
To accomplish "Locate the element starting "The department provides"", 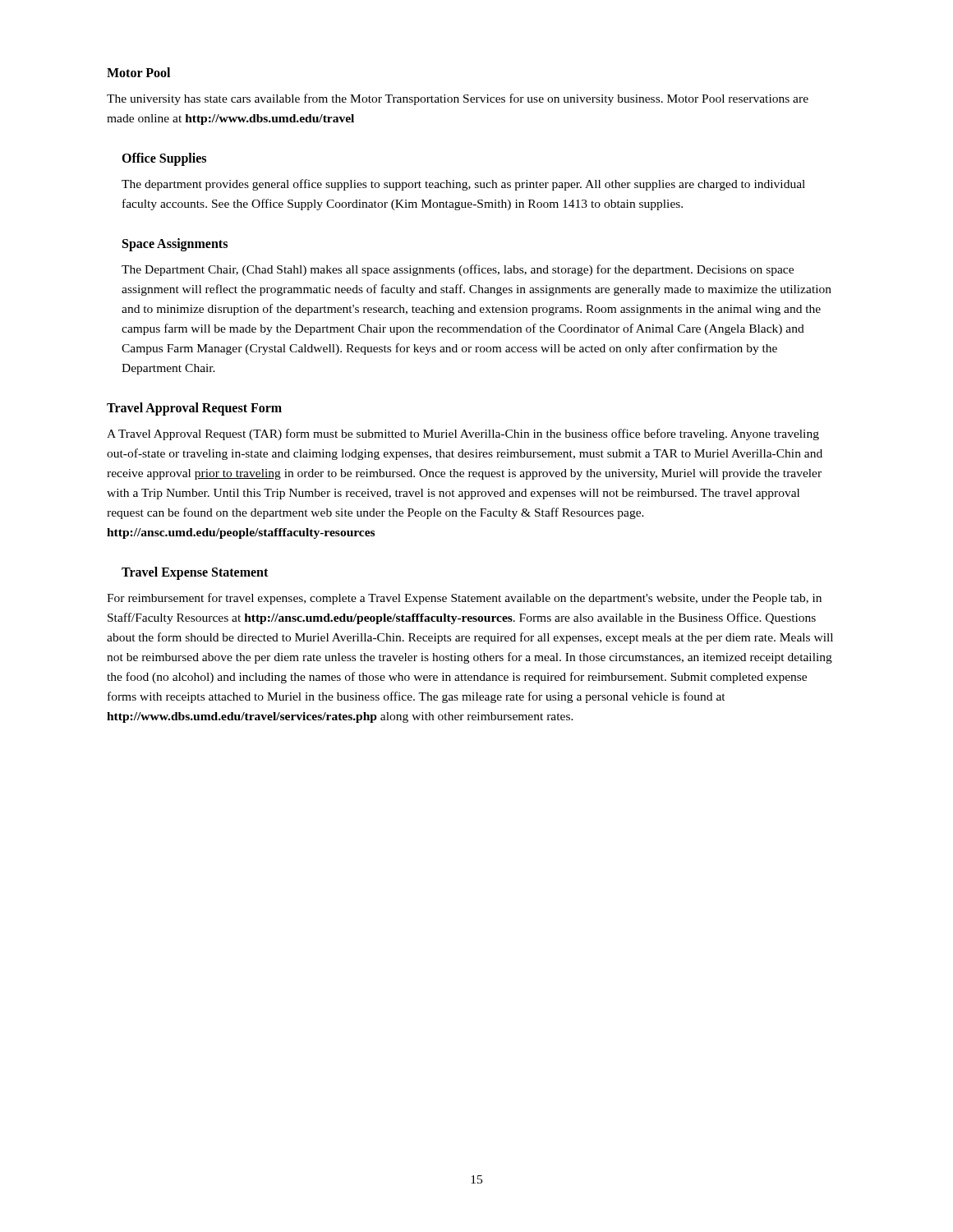I will pos(463,193).
